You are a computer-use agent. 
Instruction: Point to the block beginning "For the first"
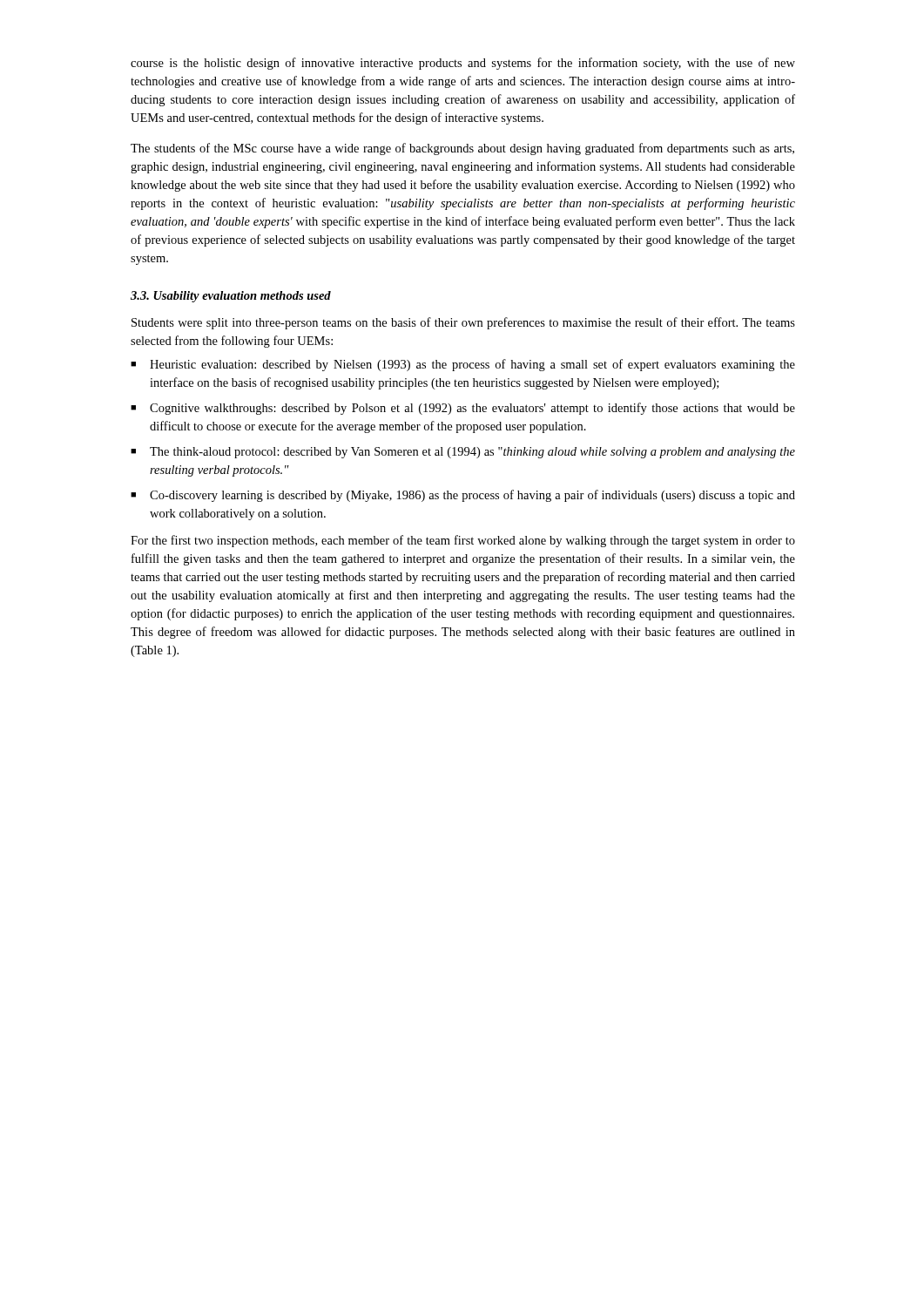(463, 595)
